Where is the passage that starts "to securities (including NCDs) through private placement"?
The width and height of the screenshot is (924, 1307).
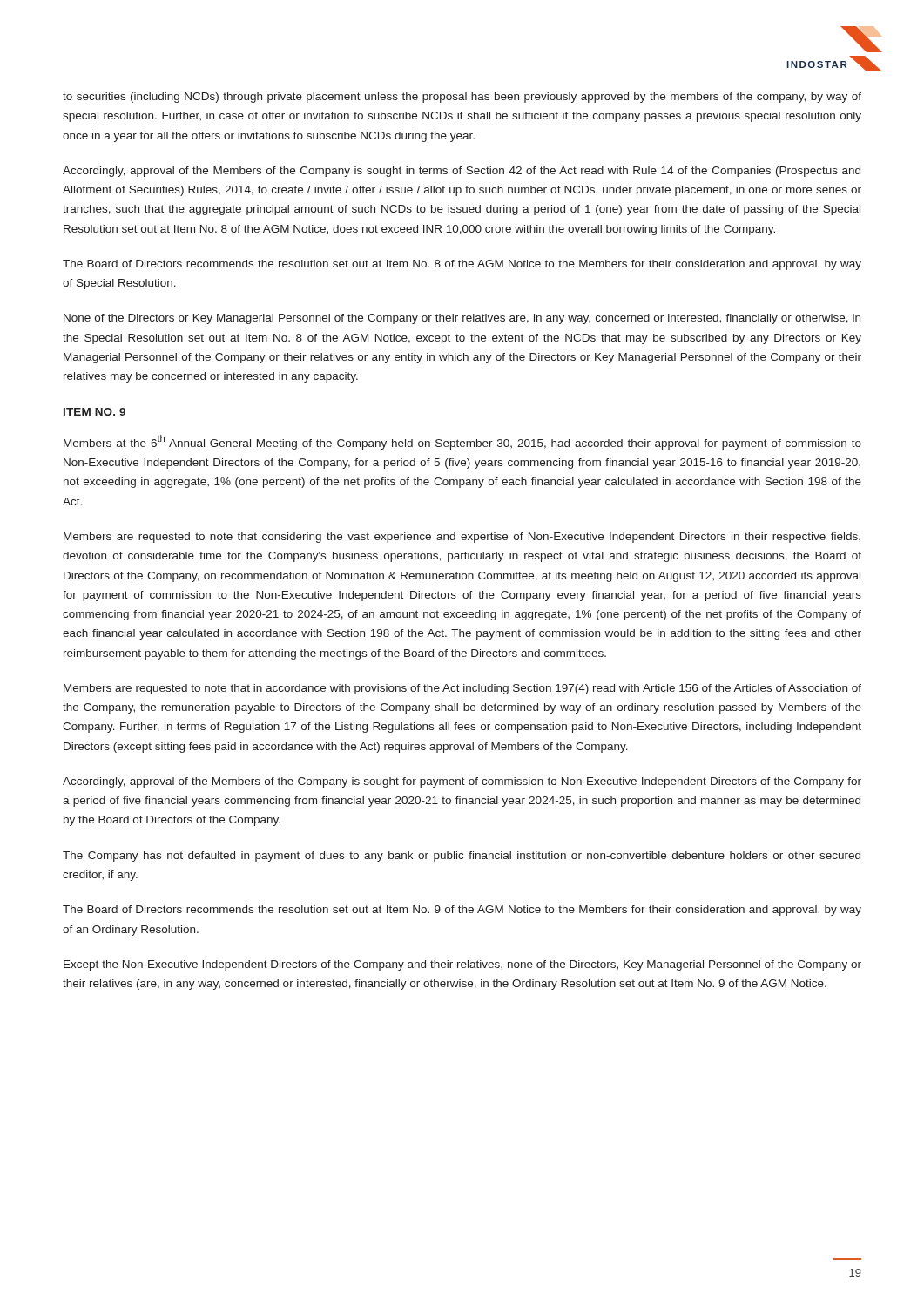point(462,116)
